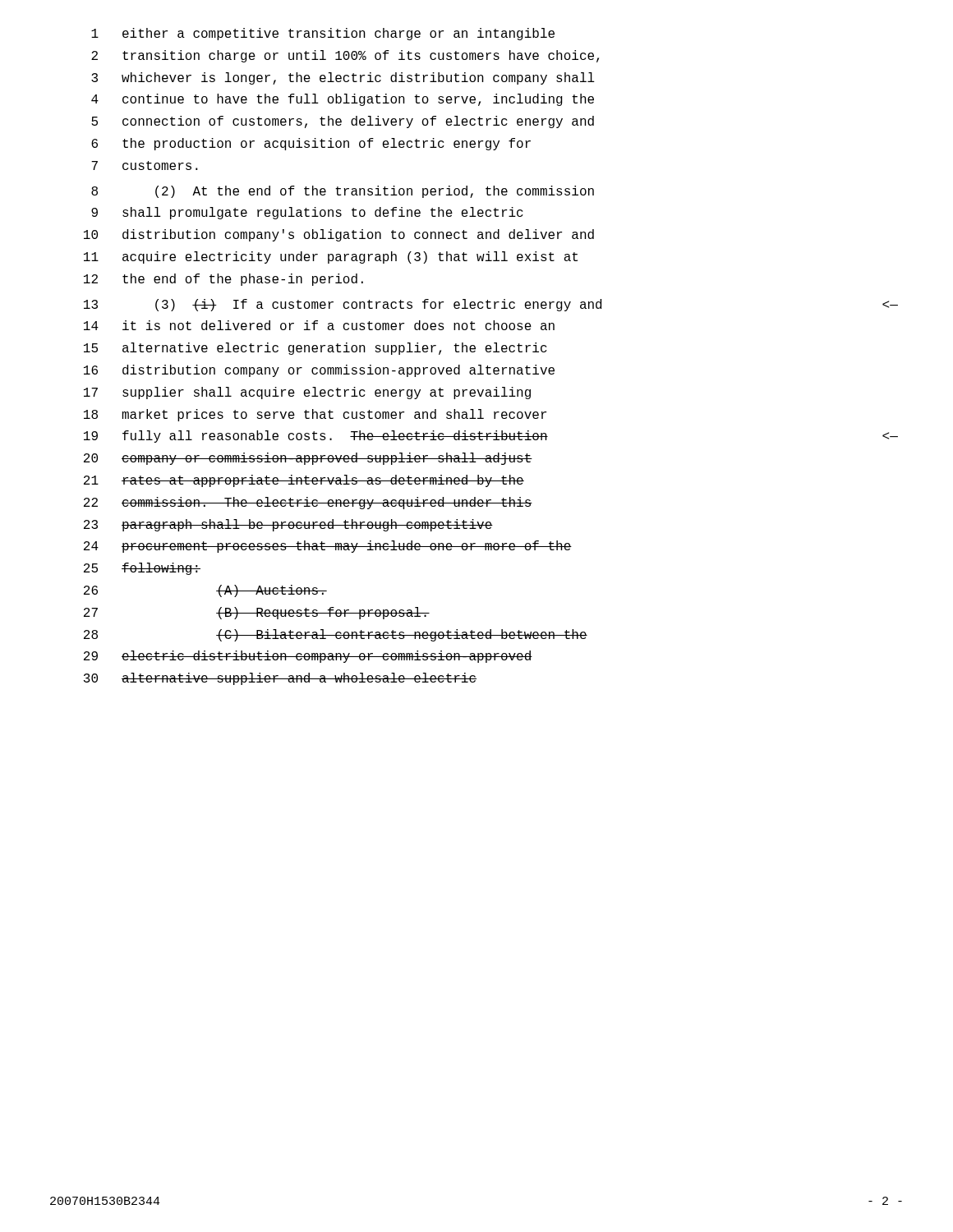Navigate to the block starting "19 fully all reasonable costs."
953x1232 pixels.
476,438
